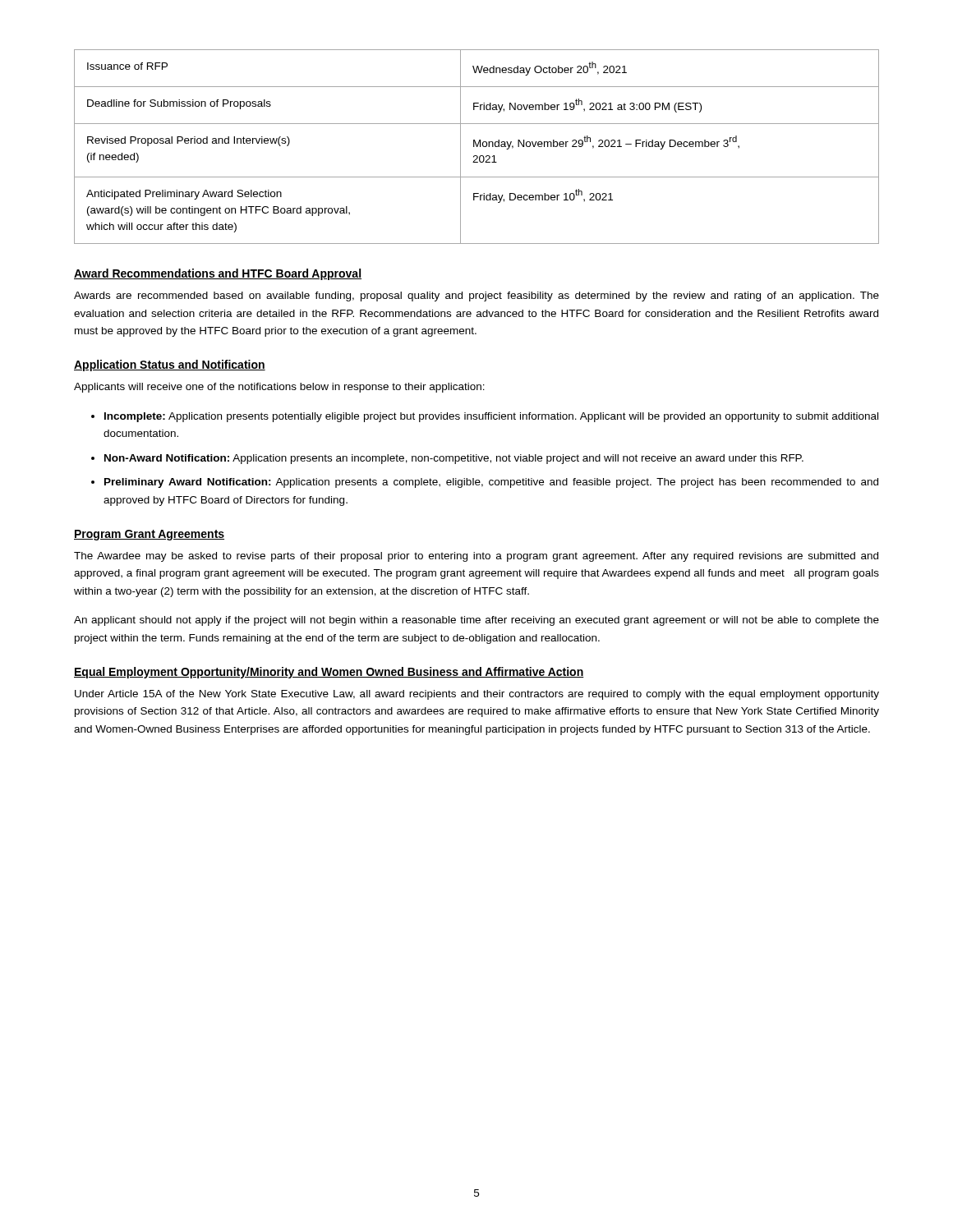Point to the section header beginning "Equal Employment Opportunity/Minority"

click(x=329, y=672)
